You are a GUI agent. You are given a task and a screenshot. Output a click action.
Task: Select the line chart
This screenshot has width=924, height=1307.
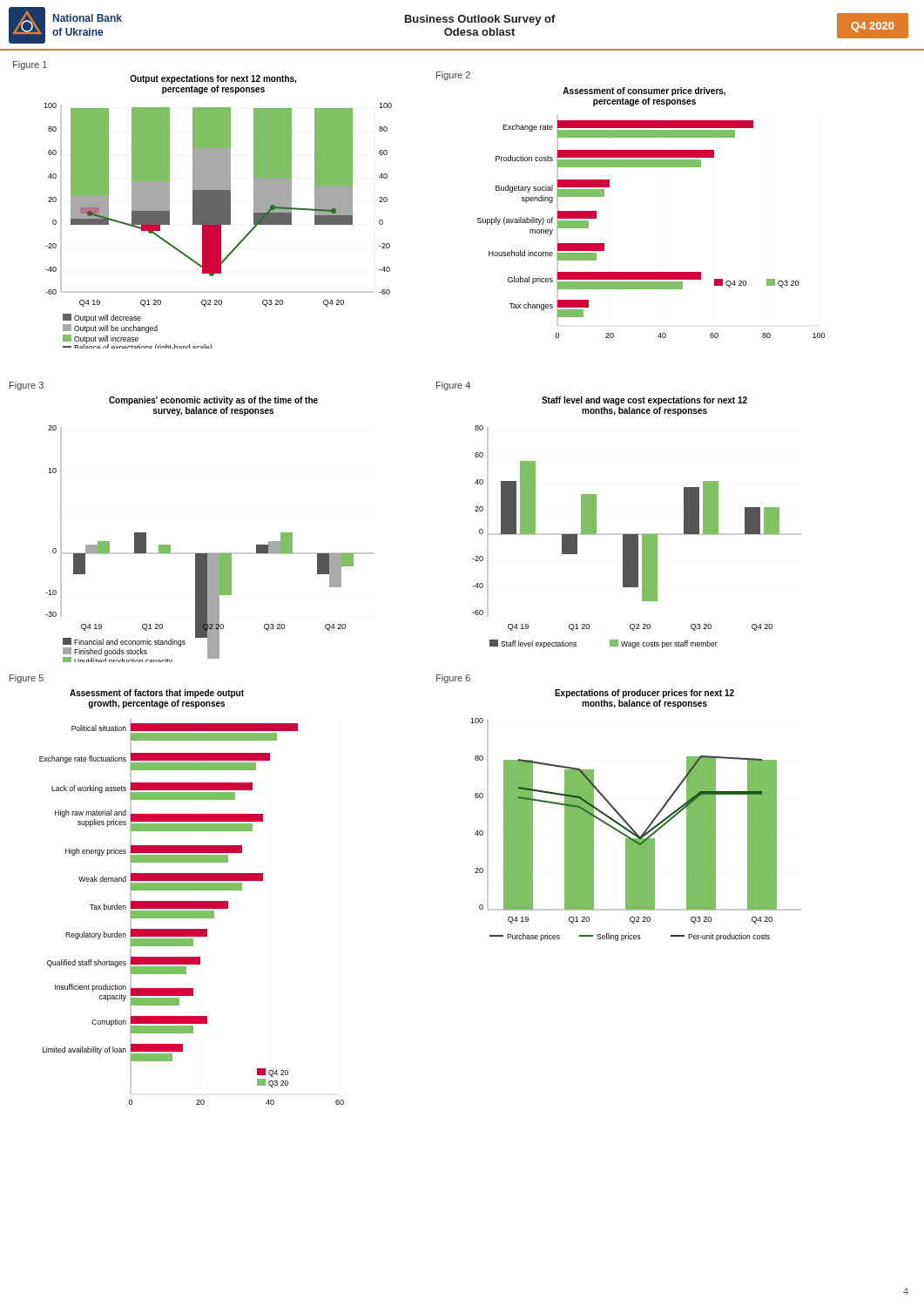point(653,834)
